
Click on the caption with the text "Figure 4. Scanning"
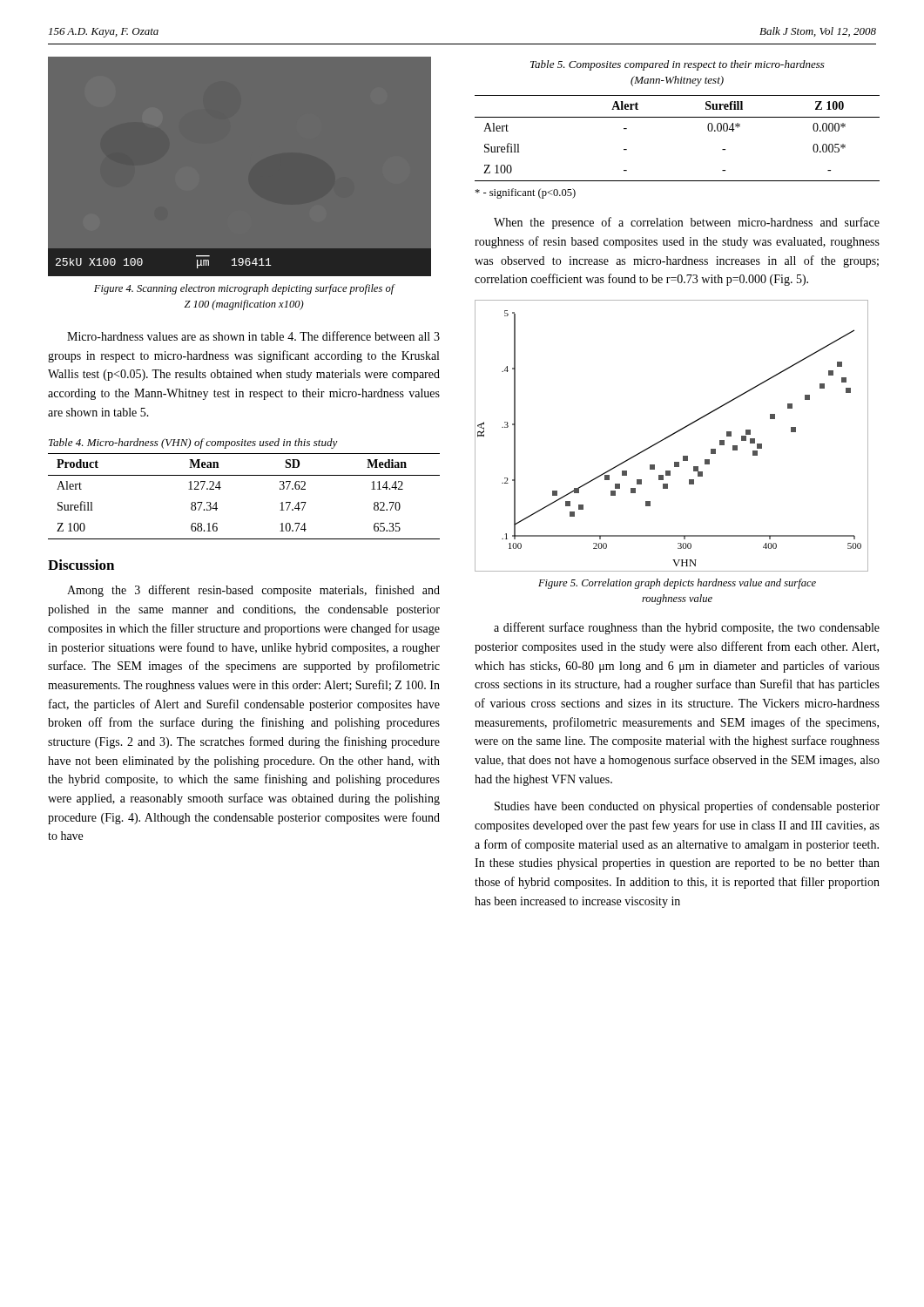(244, 296)
